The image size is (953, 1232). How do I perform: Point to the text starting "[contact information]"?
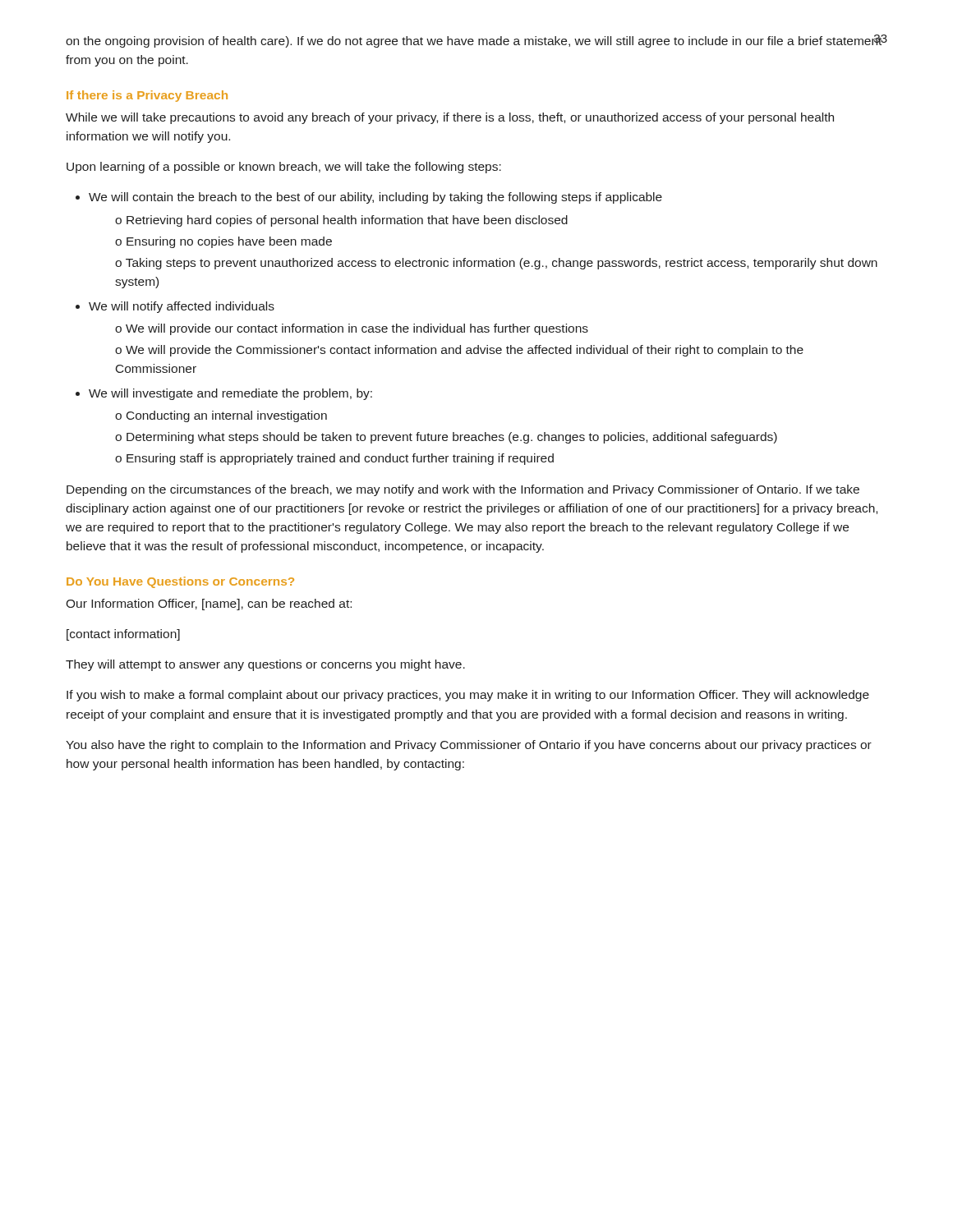[123, 635]
